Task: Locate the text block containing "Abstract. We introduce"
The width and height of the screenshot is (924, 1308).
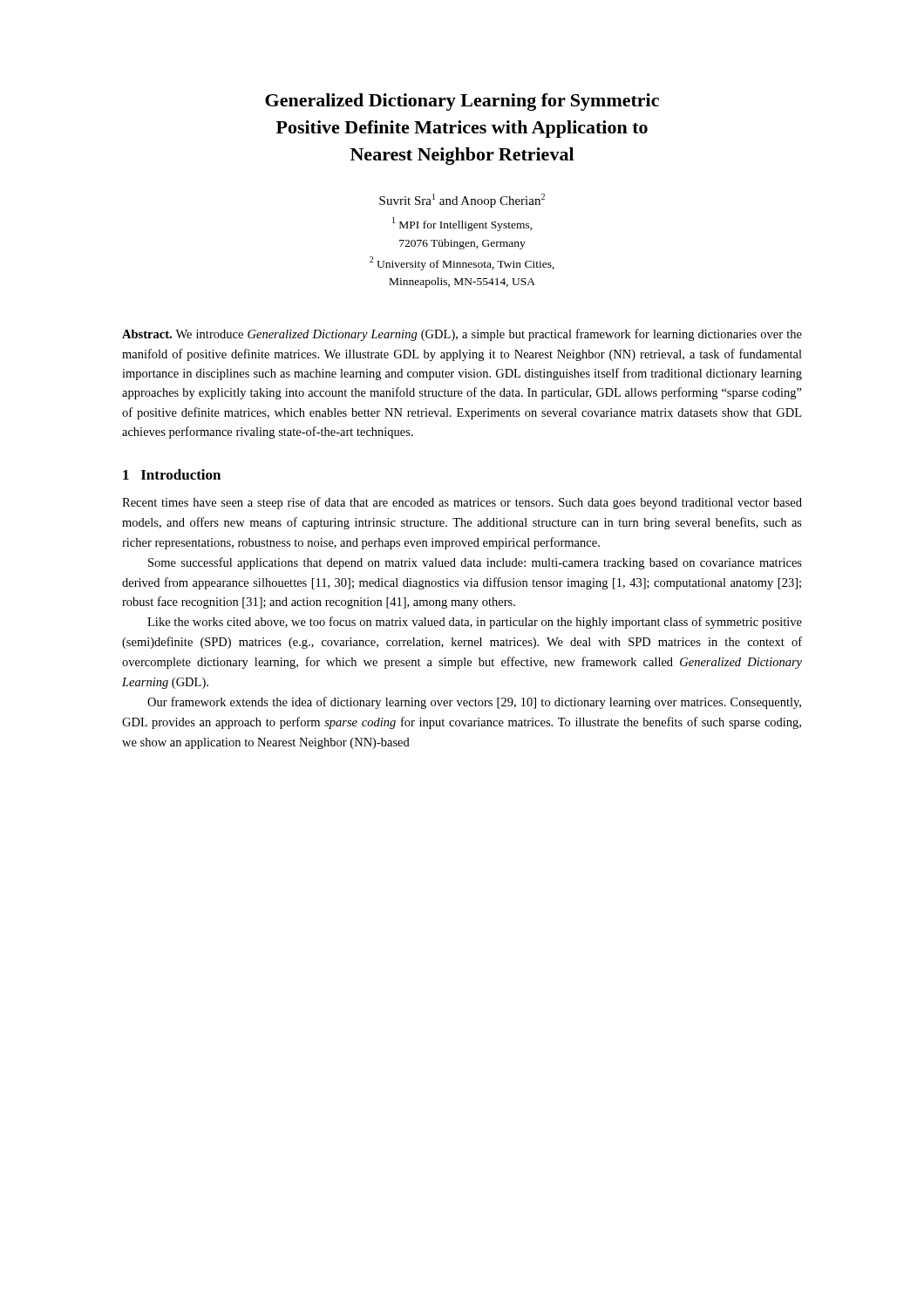Action: tap(462, 383)
